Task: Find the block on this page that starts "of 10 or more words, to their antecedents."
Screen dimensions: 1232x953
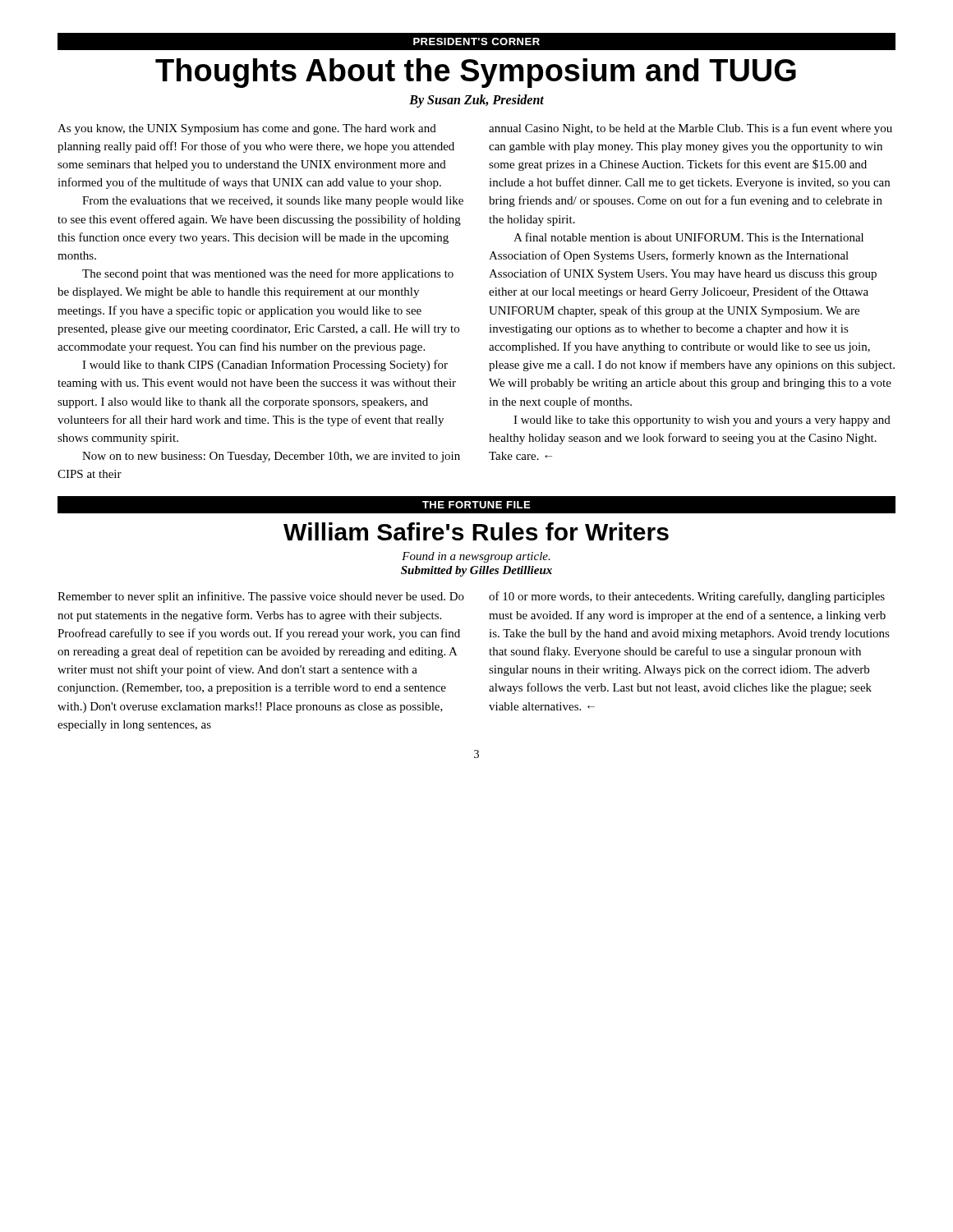Action: [x=692, y=651]
